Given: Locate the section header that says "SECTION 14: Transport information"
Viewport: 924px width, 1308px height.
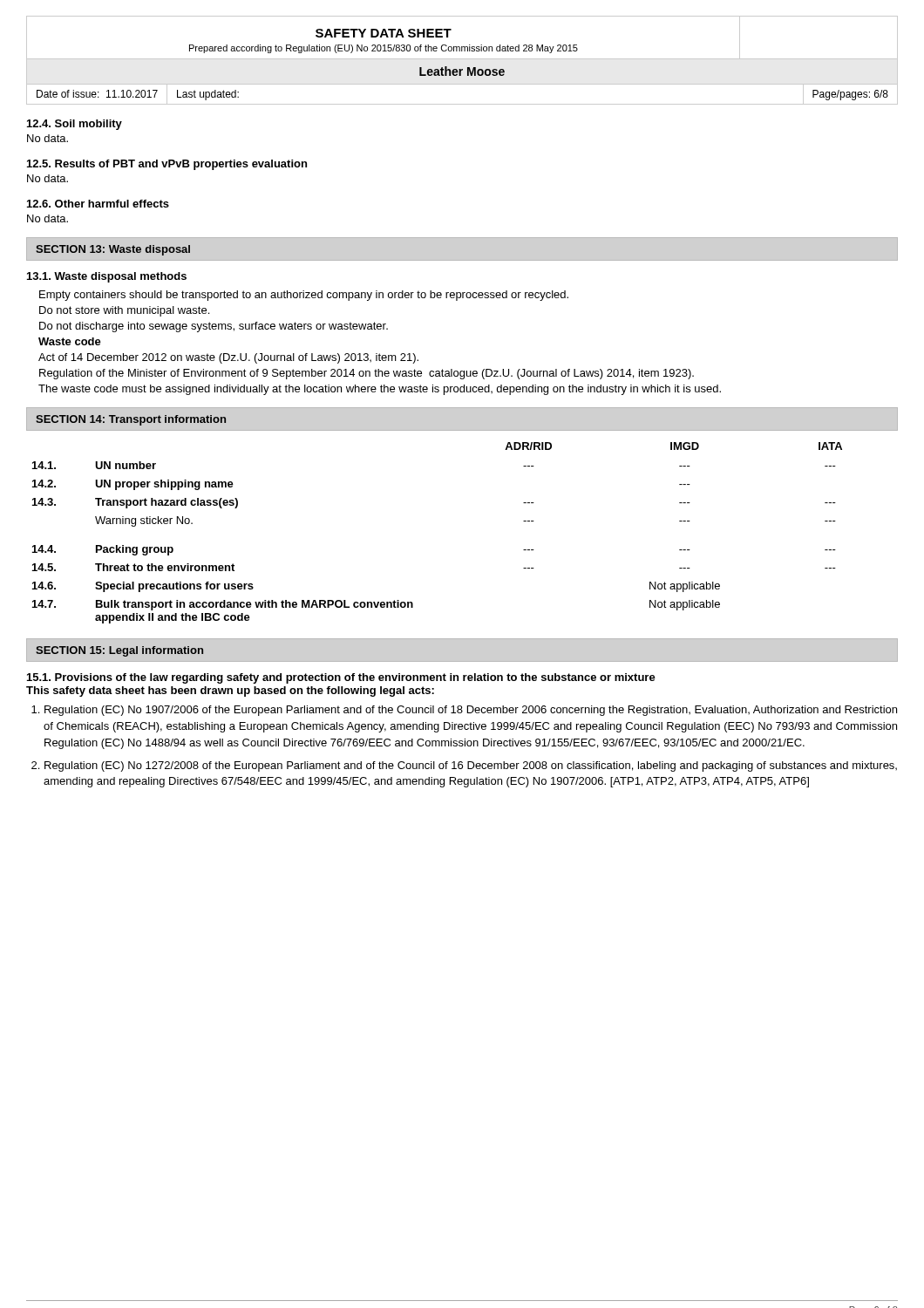Looking at the screenshot, I should tap(131, 419).
